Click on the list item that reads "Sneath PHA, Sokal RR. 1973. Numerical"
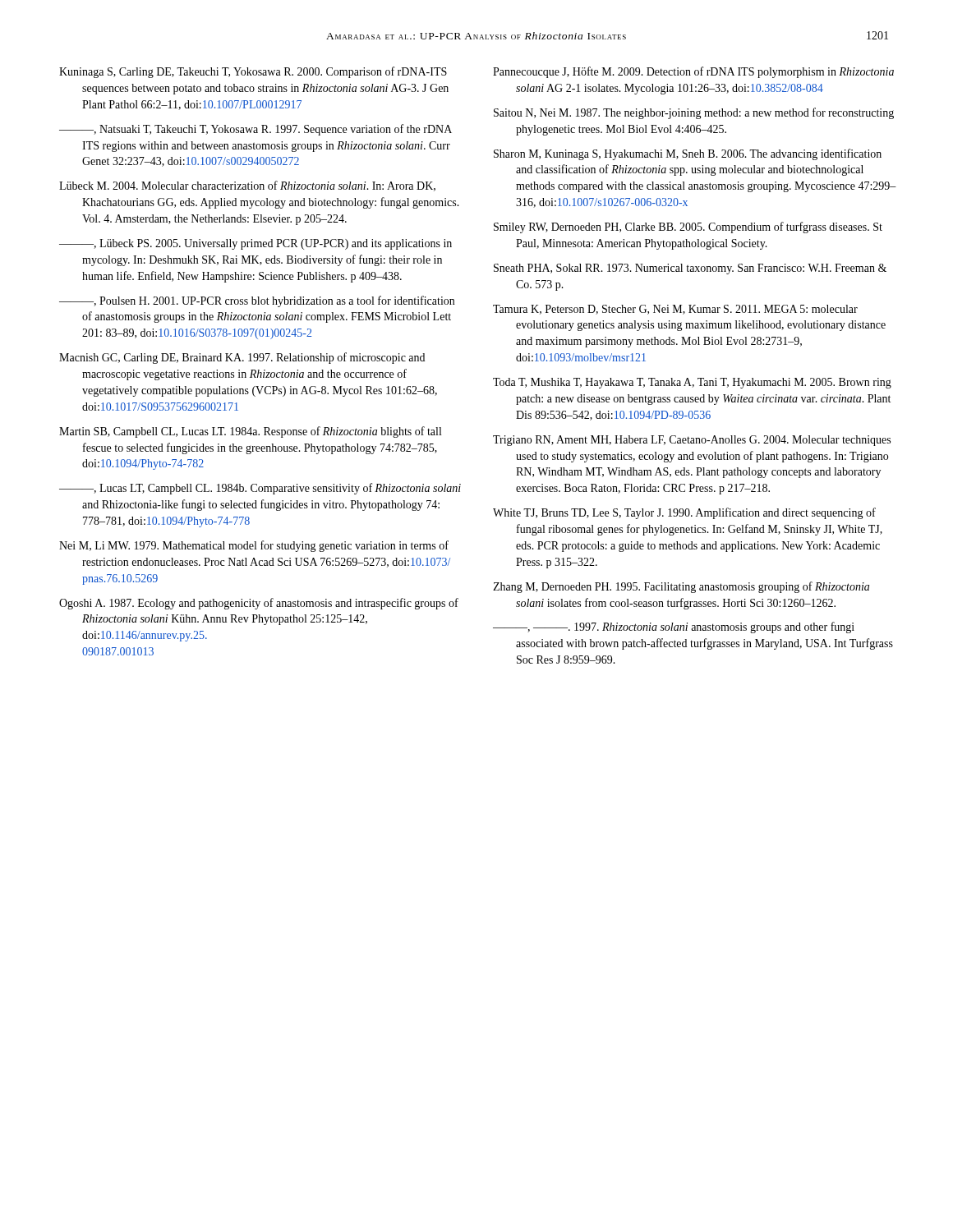953x1232 pixels. 690,276
